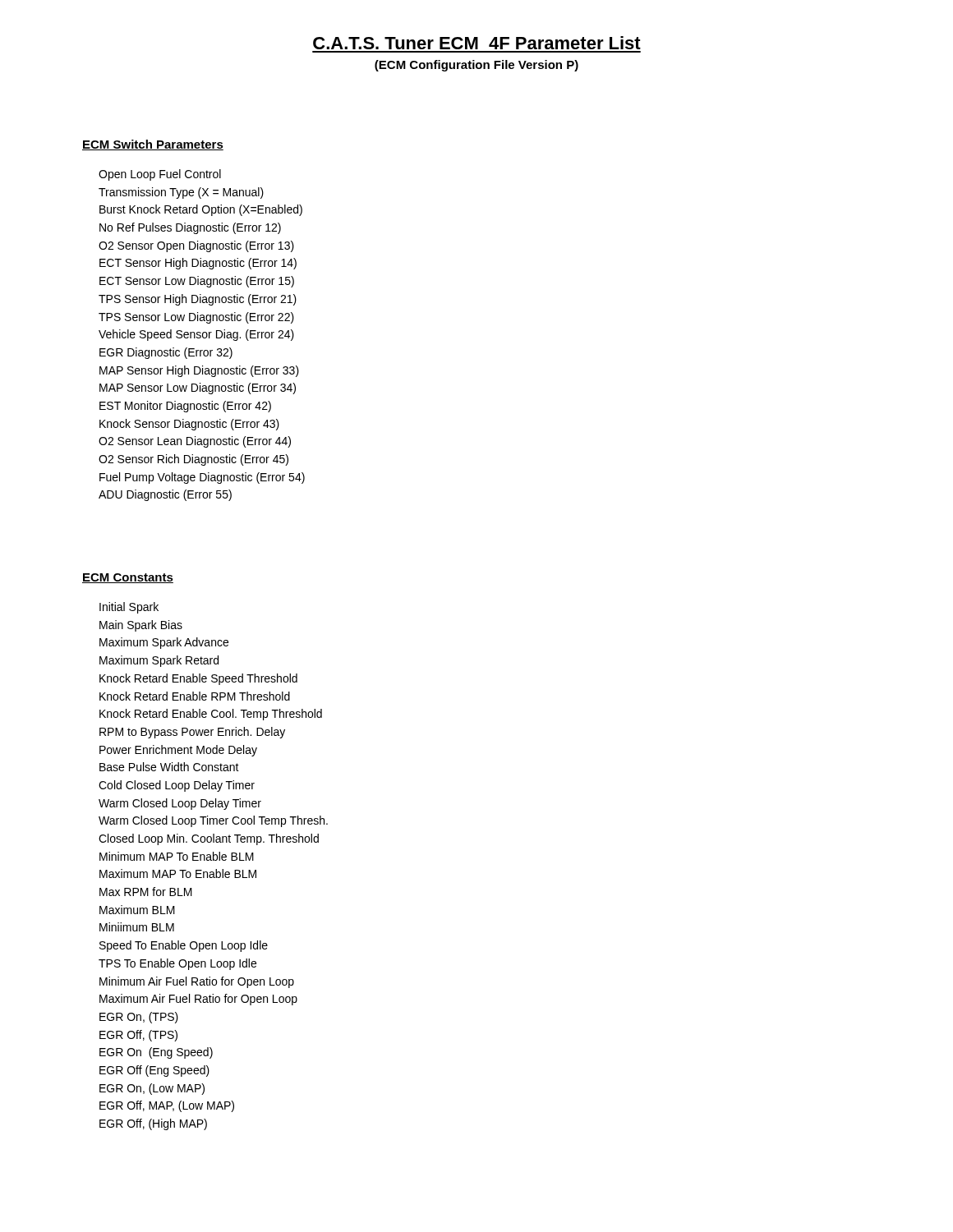Click on the region starting "Speed To Enable Open"
953x1232 pixels.
(183, 945)
